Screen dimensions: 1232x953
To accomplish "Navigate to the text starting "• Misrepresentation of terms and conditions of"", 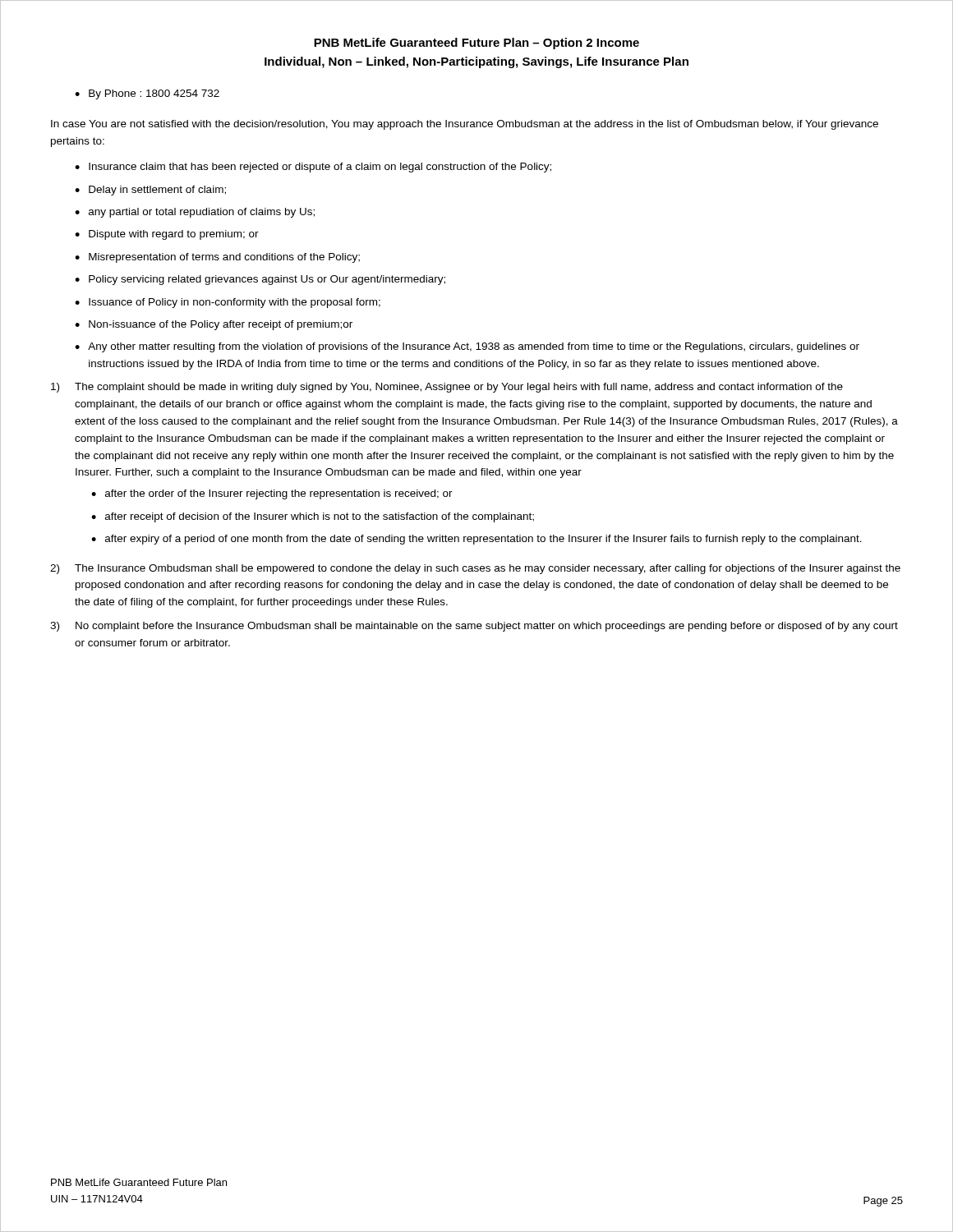I will point(218,258).
